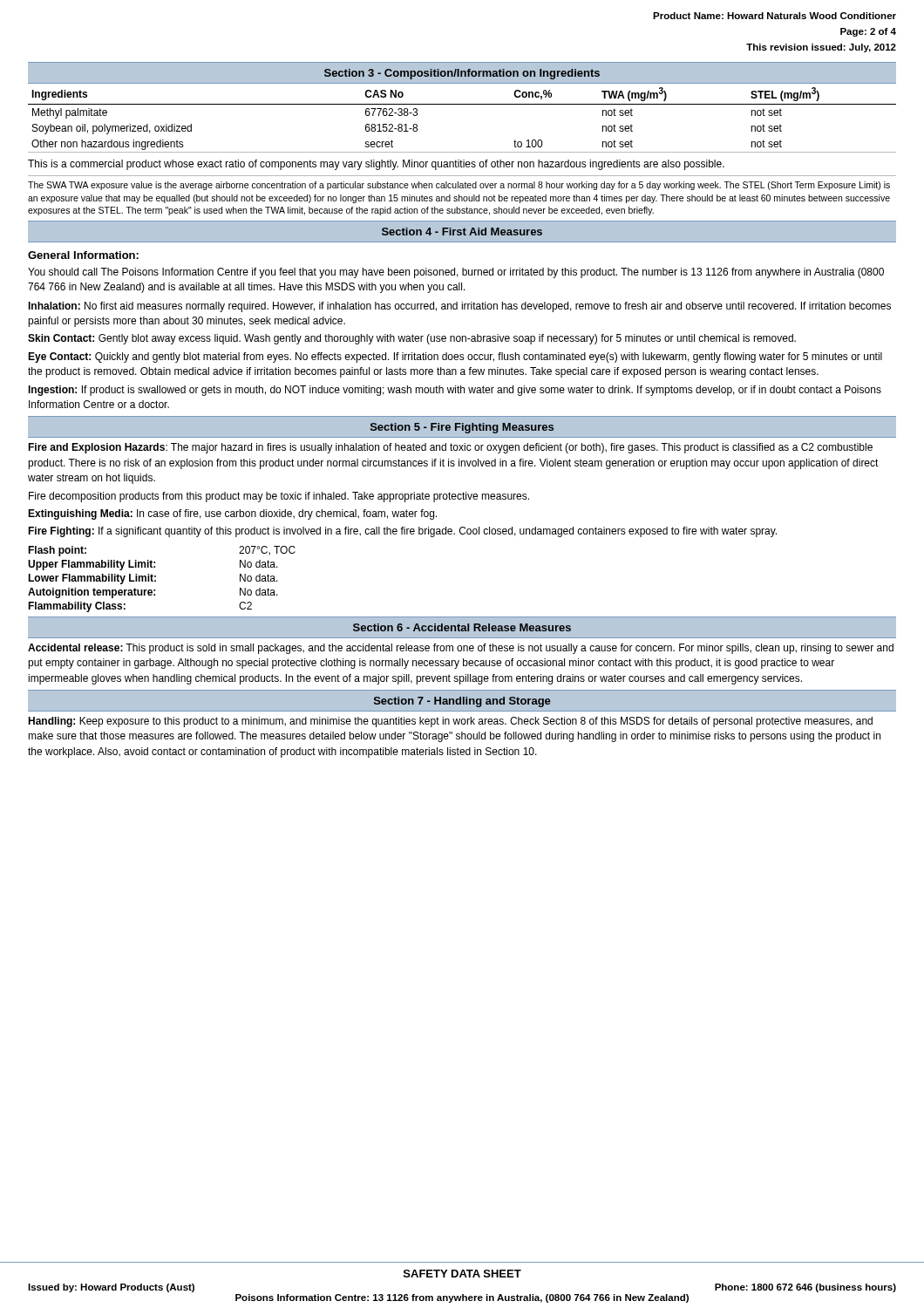Locate the text block with the text "You should call The Poisons"

tap(456, 280)
